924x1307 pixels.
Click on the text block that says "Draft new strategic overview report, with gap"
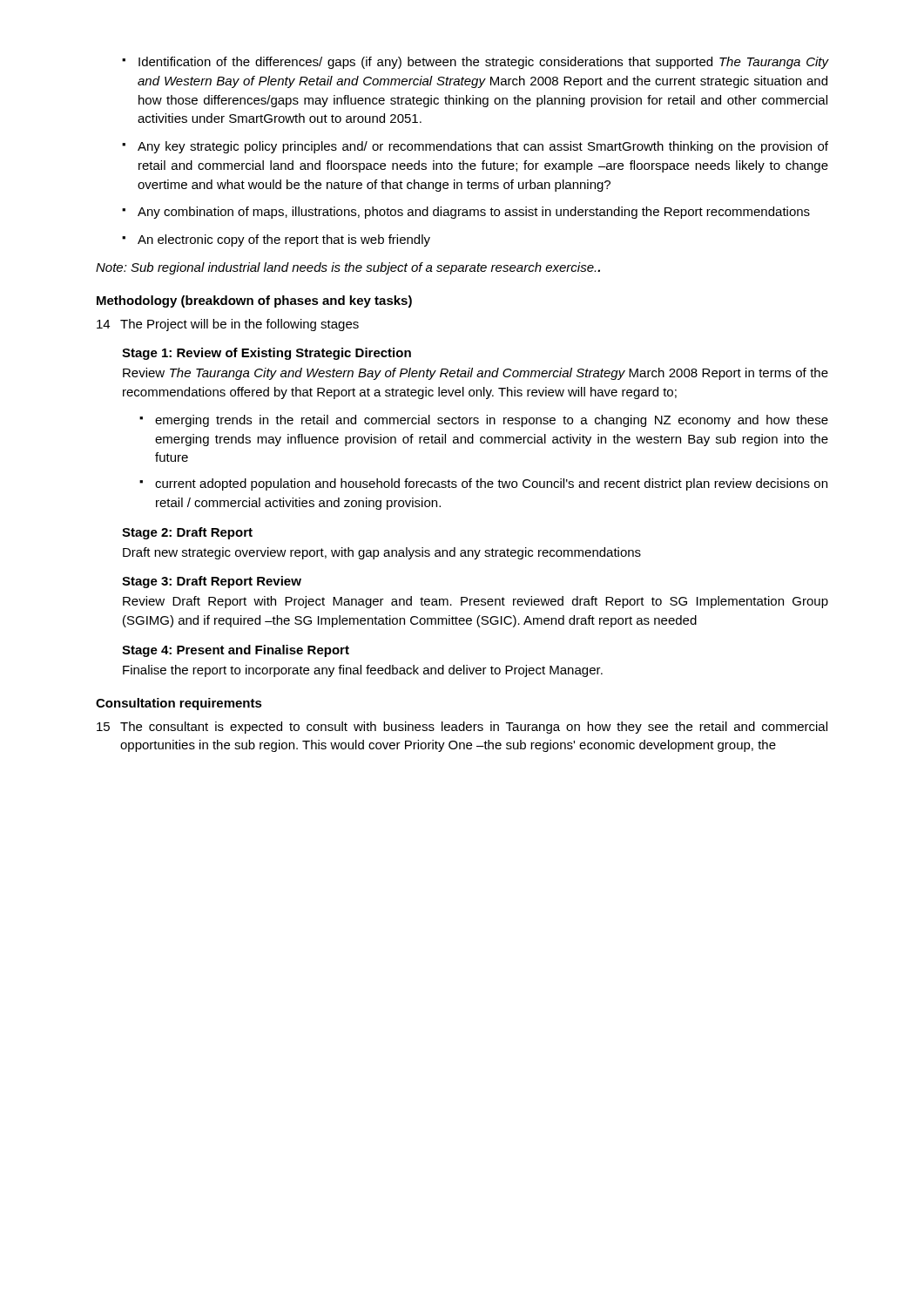pos(475,552)
